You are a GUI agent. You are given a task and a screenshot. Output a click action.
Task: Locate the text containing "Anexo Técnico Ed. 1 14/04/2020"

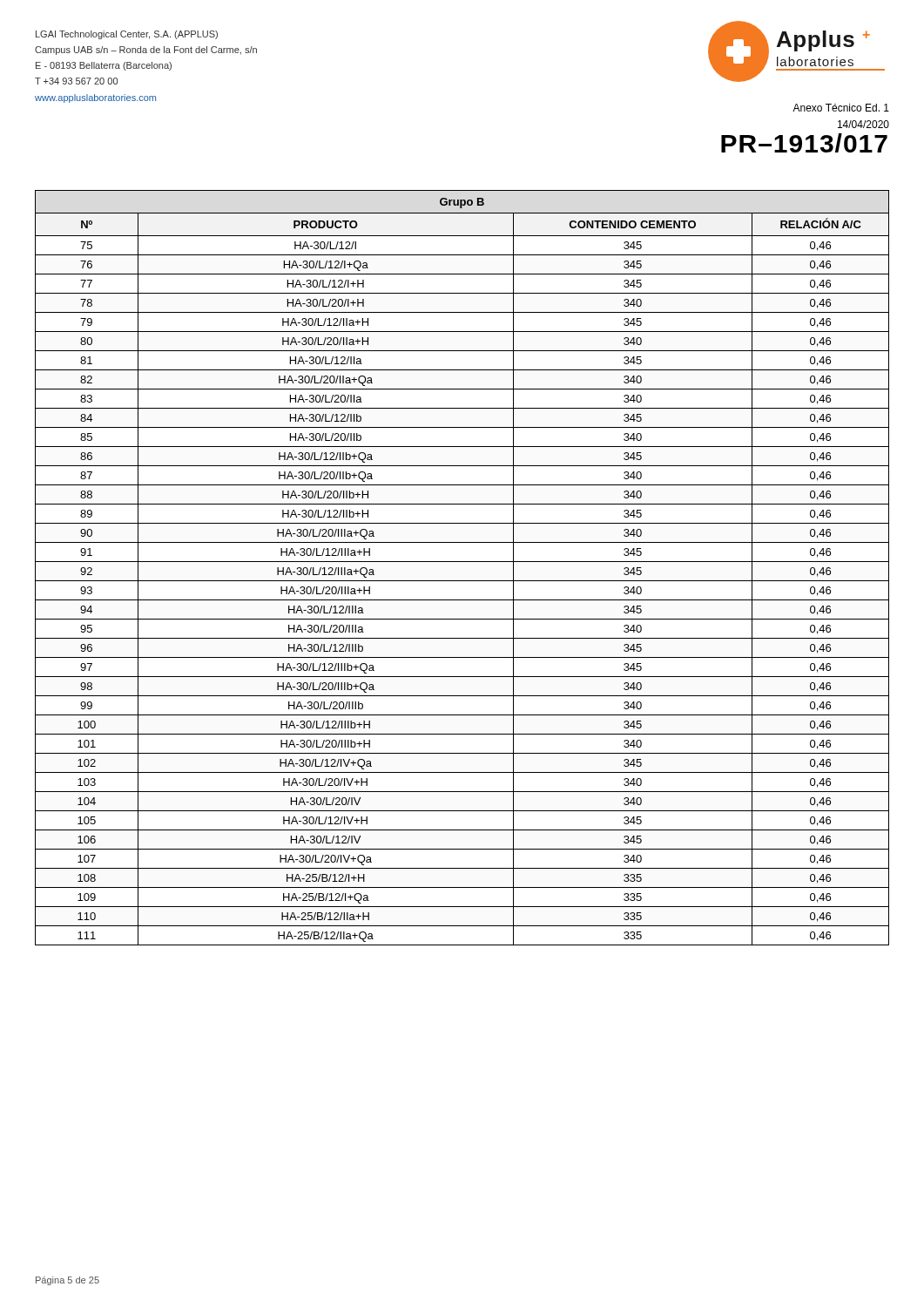(x=841, y=116)
